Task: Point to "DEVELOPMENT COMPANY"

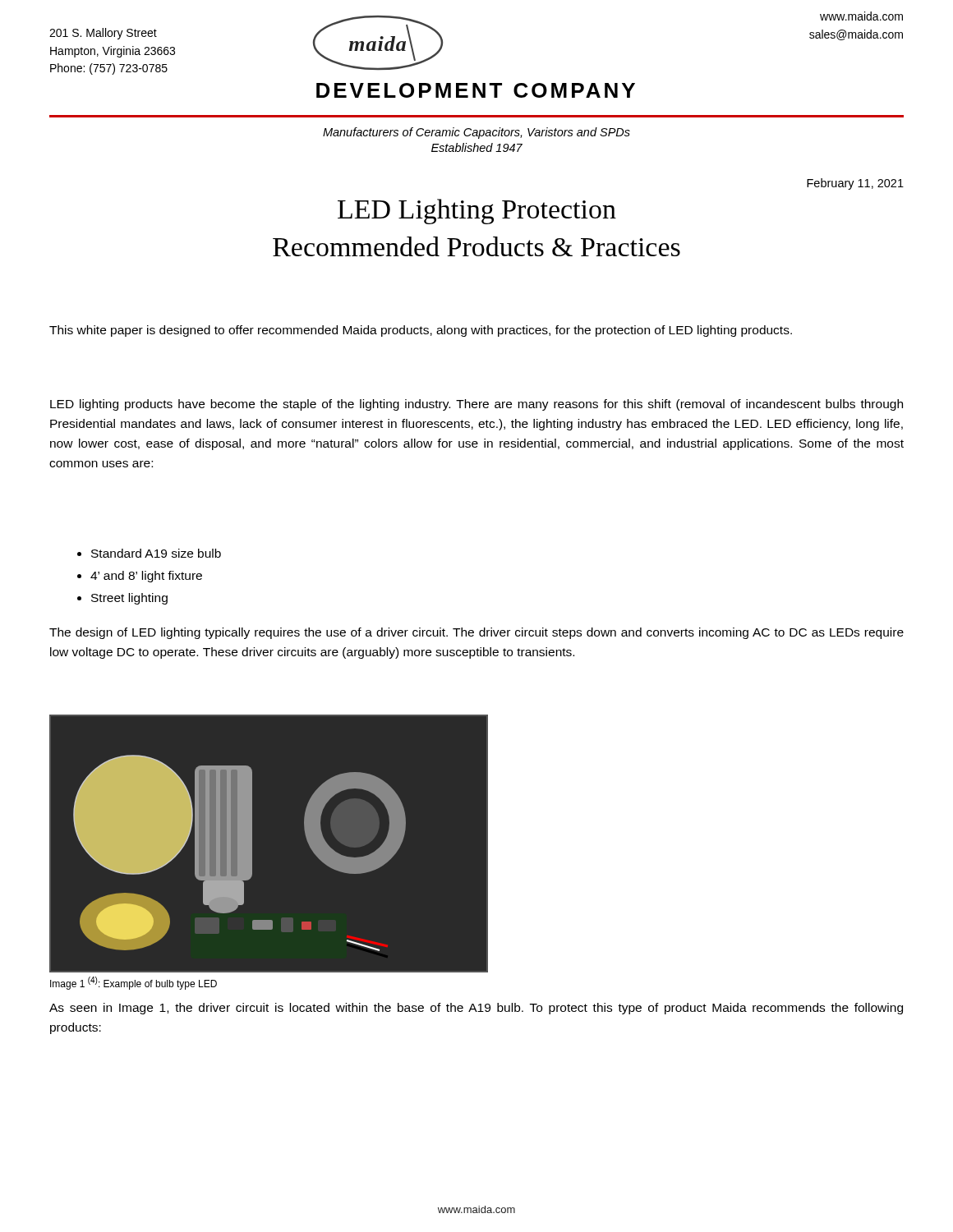Action: [x=476, y=90]
